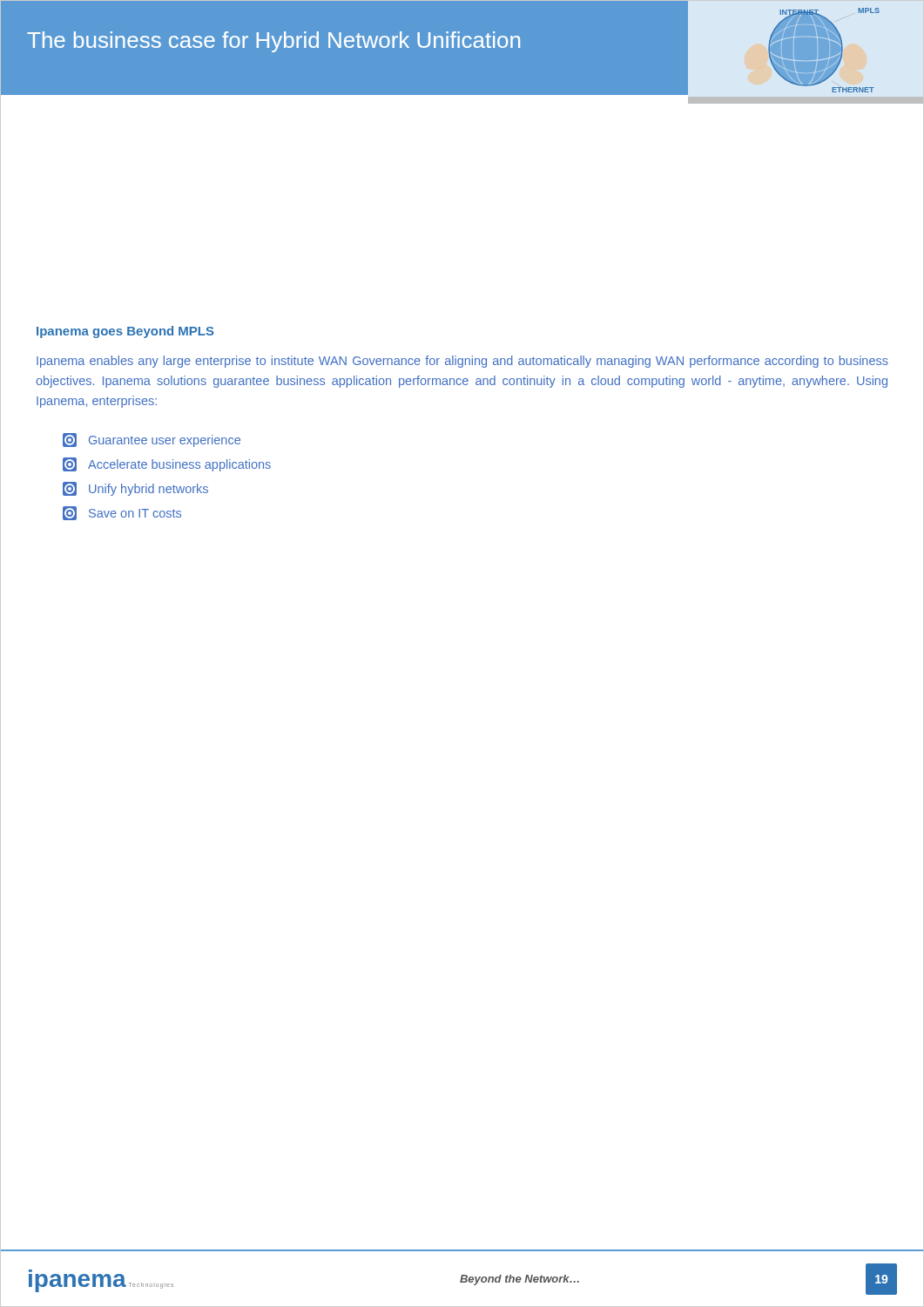Find "Guarantee user experience" on this page
Viewport: 924px width, 1307px height.
(x=152, y=440)
